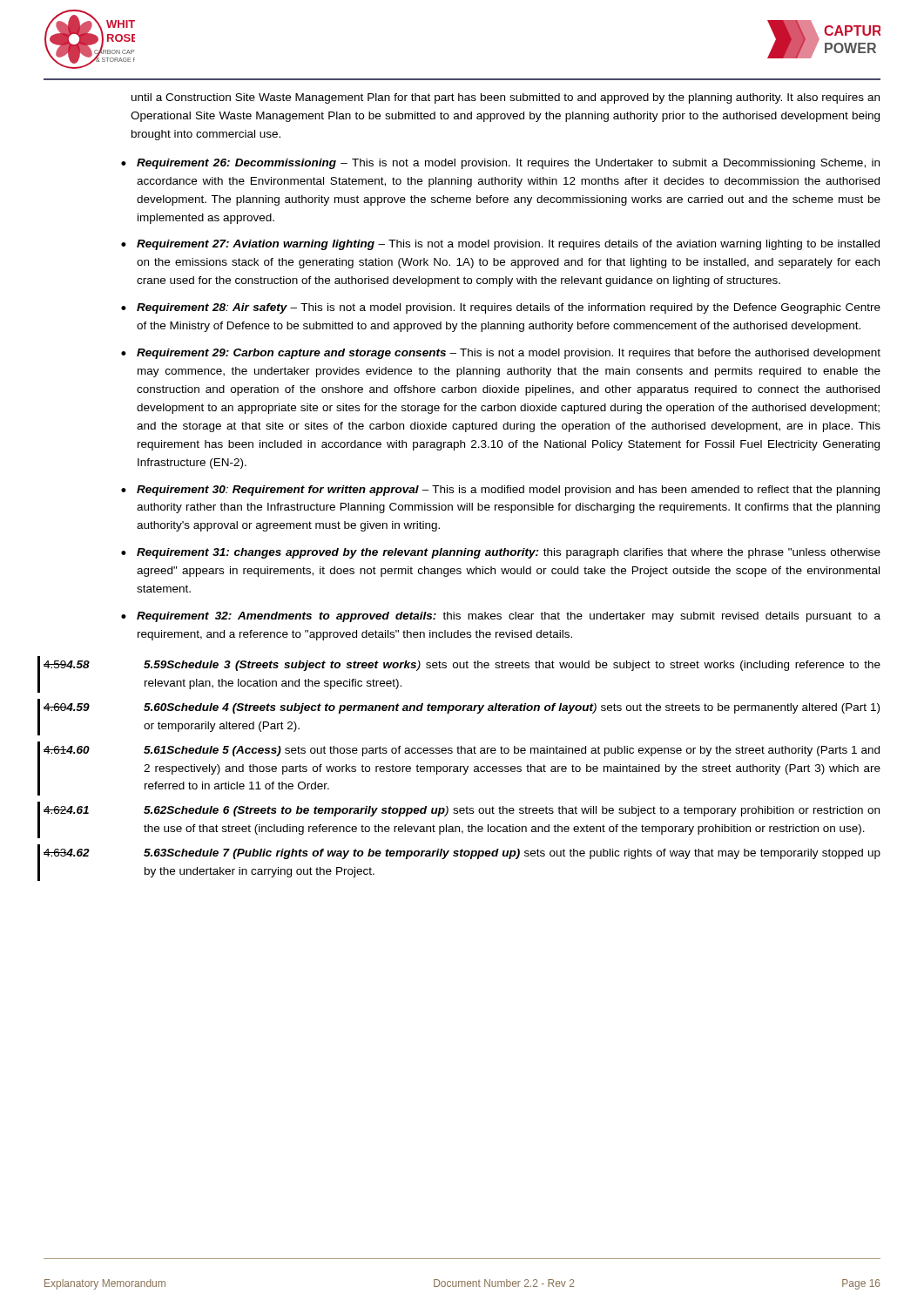Navigate to the text starting "• Requirement 32: Amendments to"
924x1307 pixels.
pos(462,626)
